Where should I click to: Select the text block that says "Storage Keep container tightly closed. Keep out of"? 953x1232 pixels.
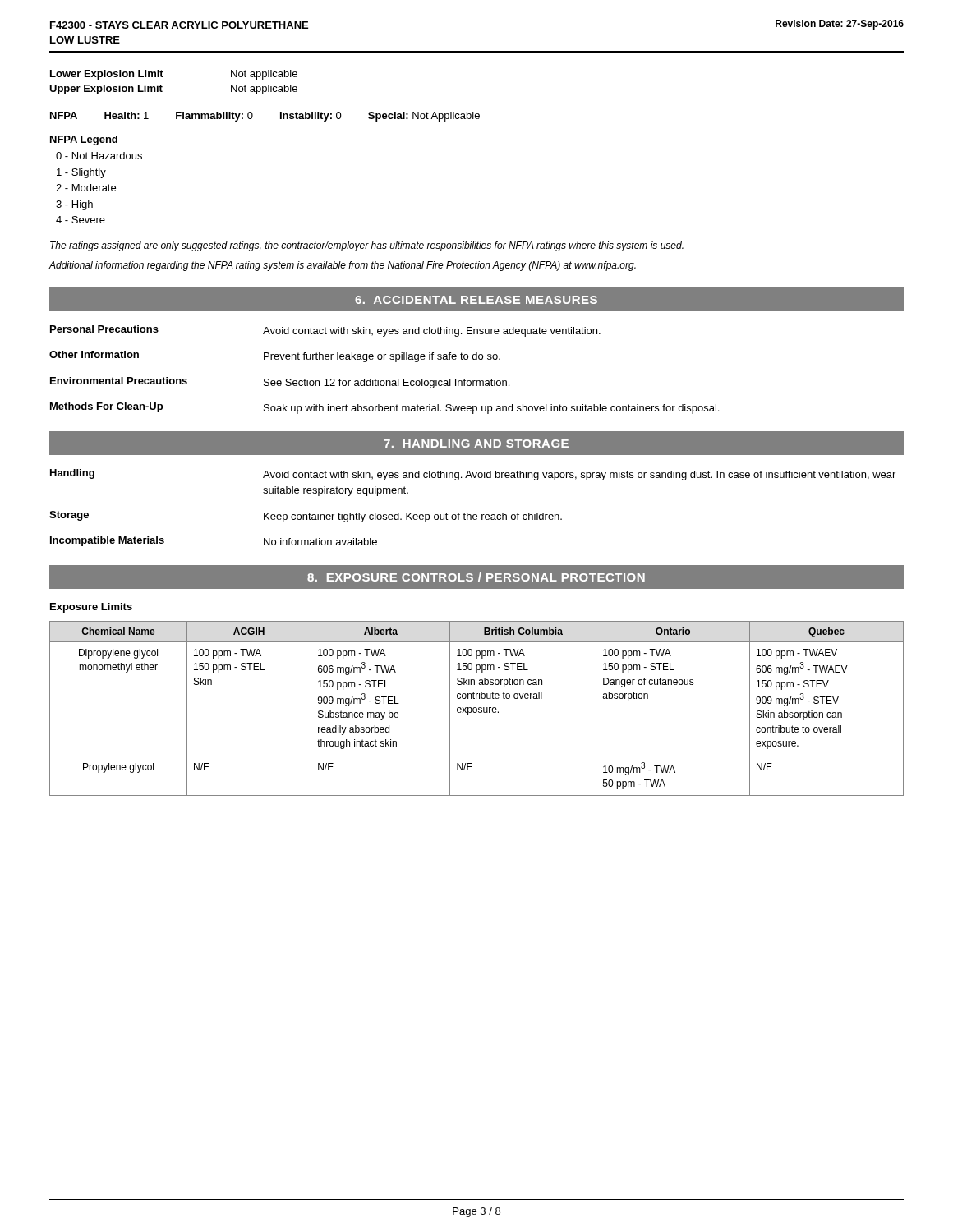tap(476, 516)
